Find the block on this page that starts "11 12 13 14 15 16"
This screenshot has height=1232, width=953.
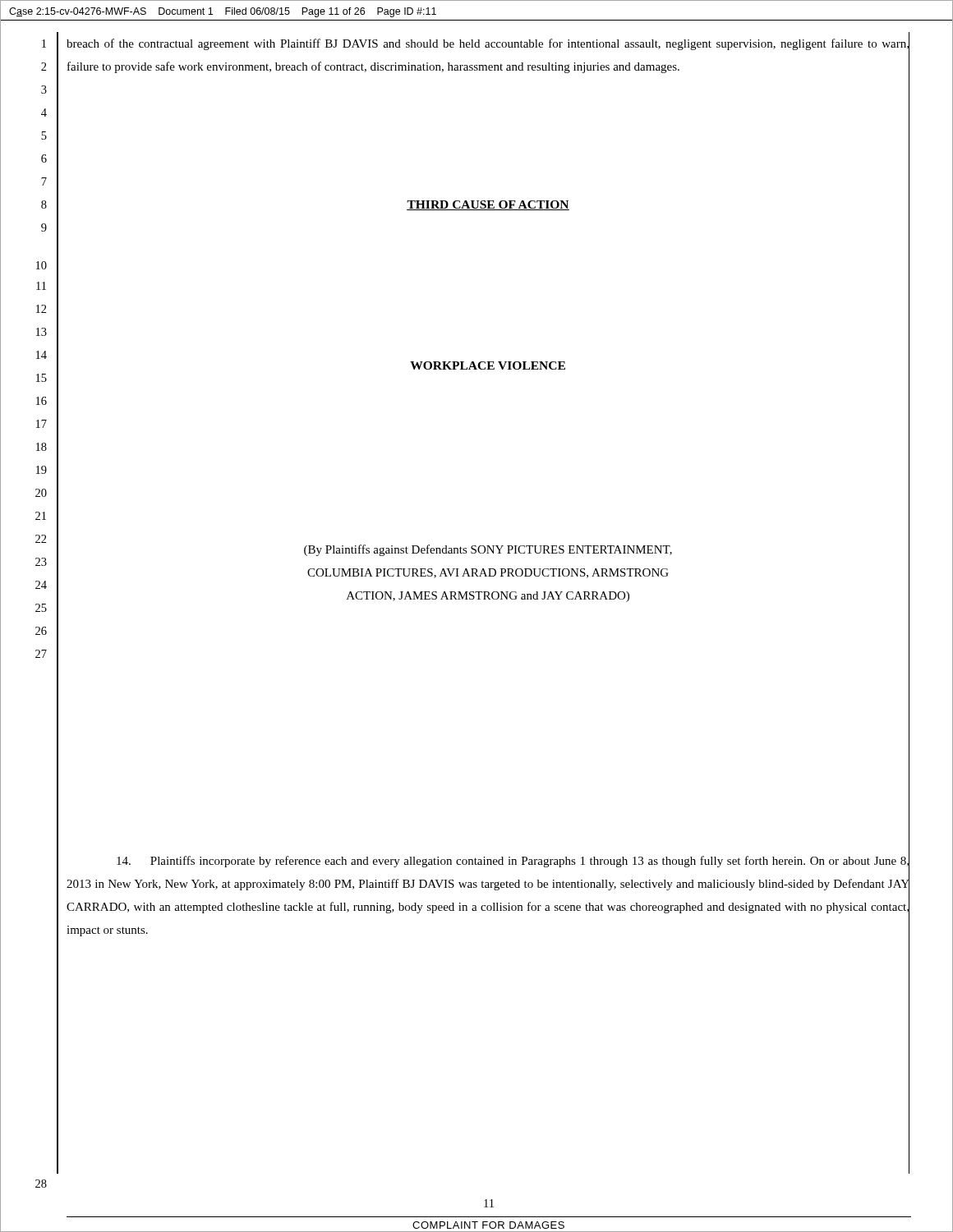(488, 895)
